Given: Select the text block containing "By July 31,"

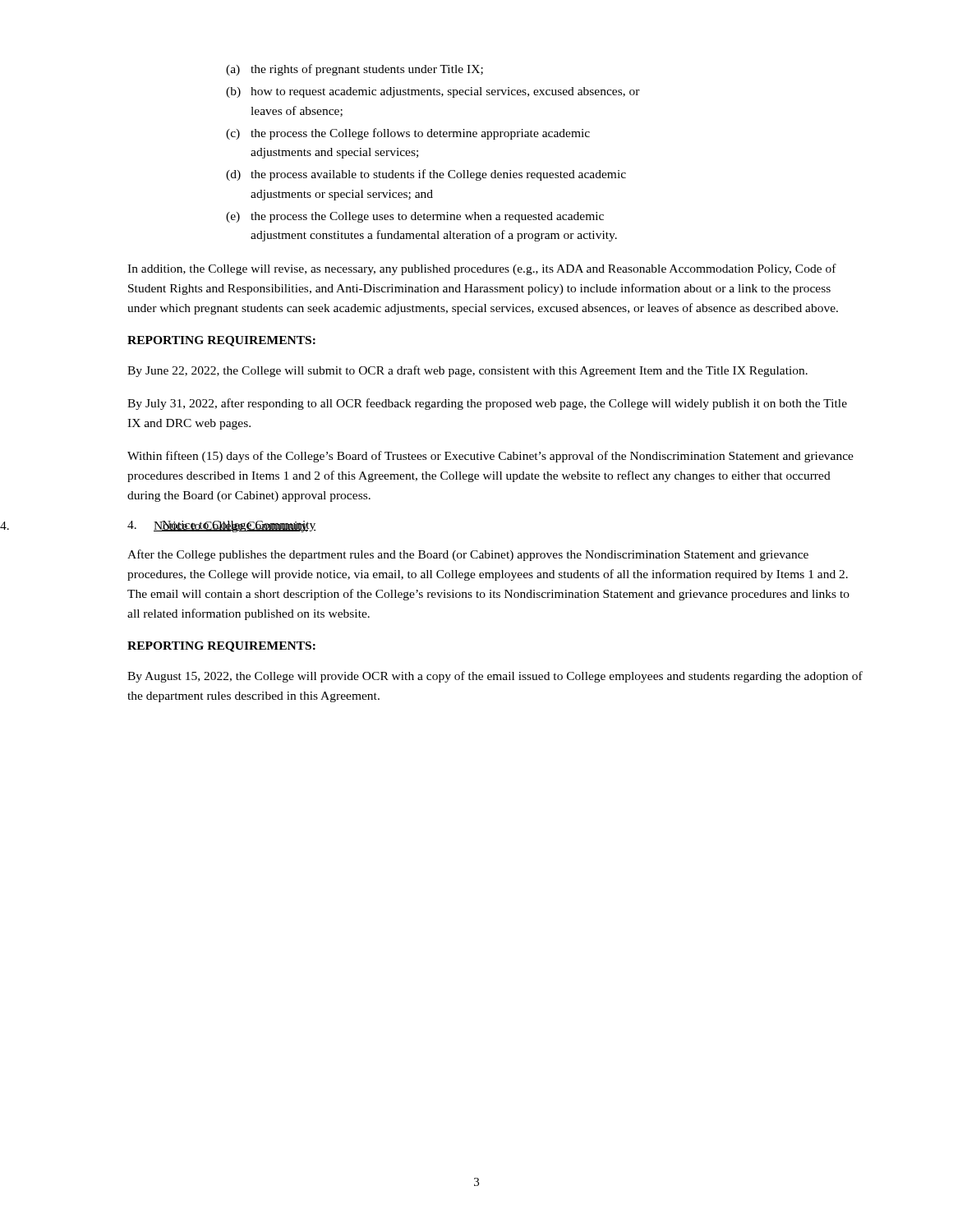Looking at the screenshot, I should point(487,413).
